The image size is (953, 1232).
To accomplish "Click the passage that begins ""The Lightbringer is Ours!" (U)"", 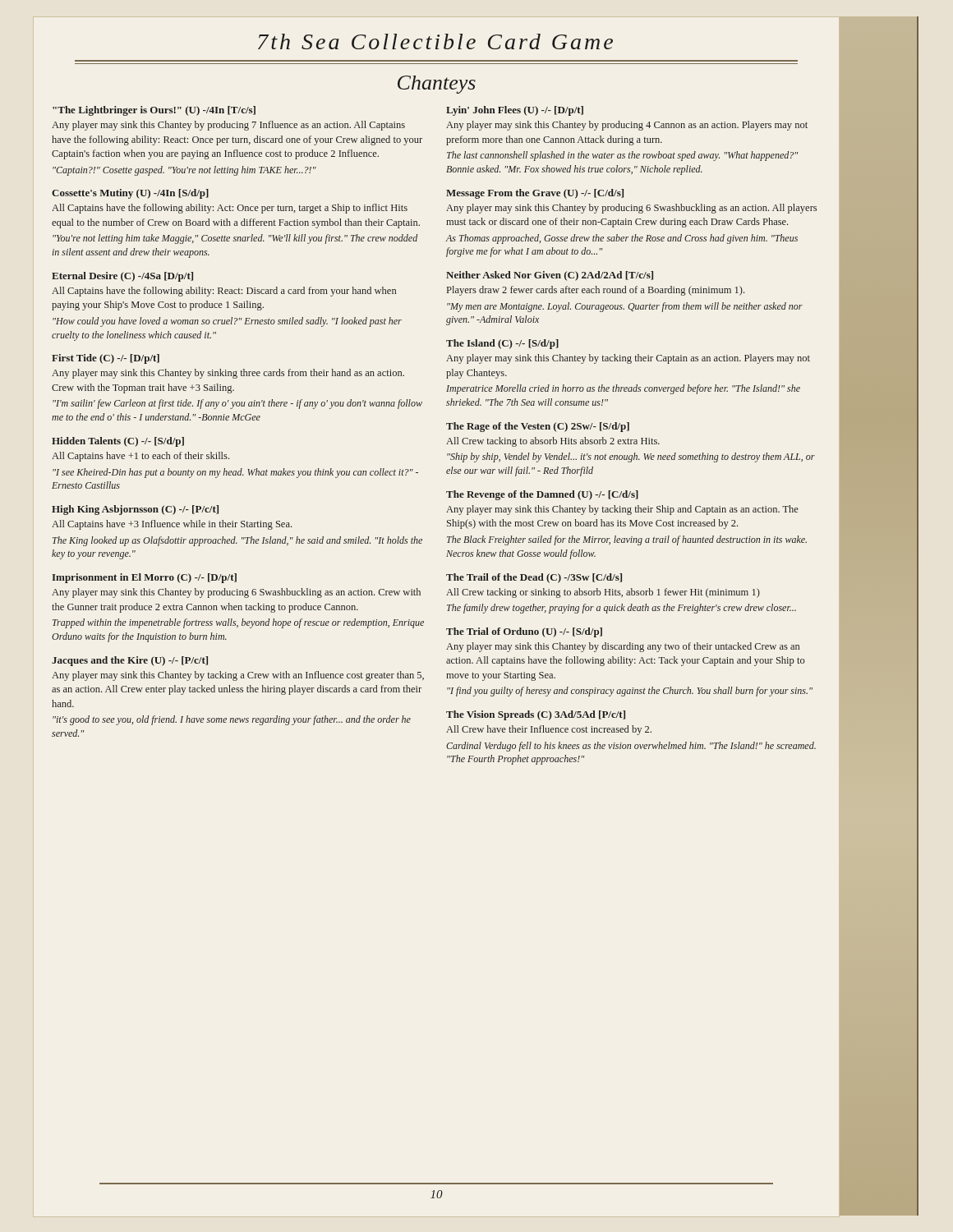I will (x=239, y=140).
